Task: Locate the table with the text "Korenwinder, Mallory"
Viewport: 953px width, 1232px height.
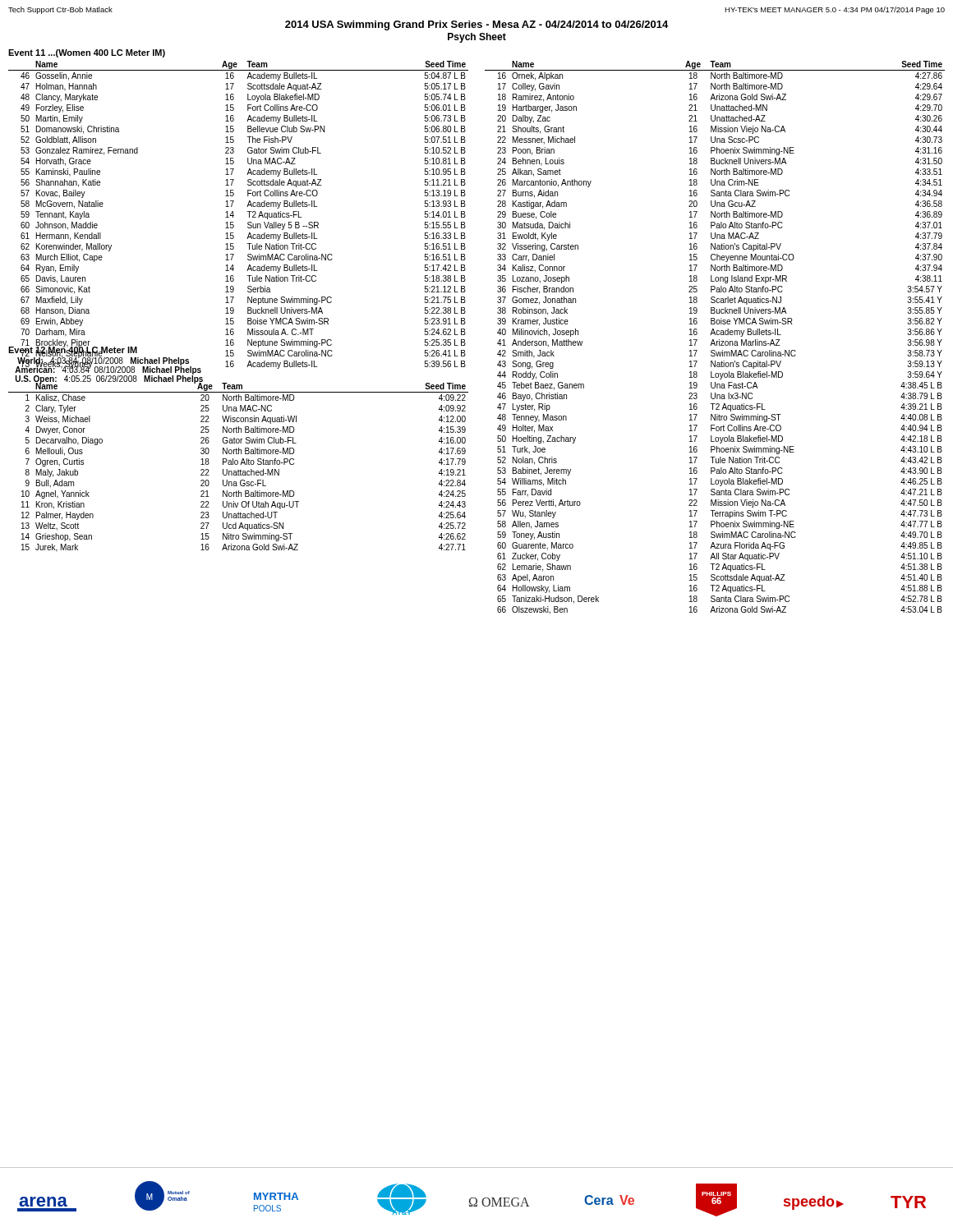Action: (238, 214)
